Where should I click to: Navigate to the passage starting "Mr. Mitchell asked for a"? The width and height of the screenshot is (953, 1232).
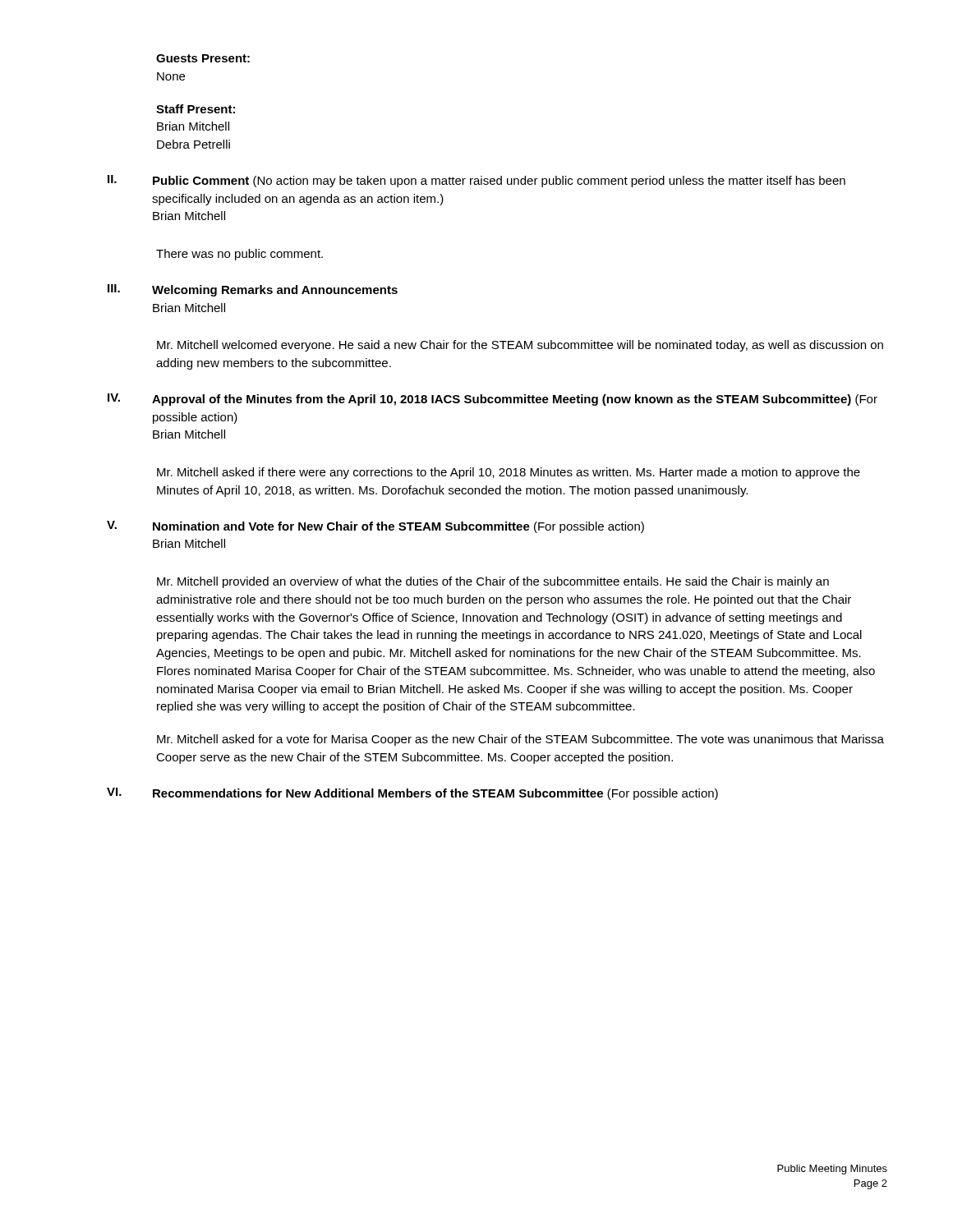click(x=522, y=748)
